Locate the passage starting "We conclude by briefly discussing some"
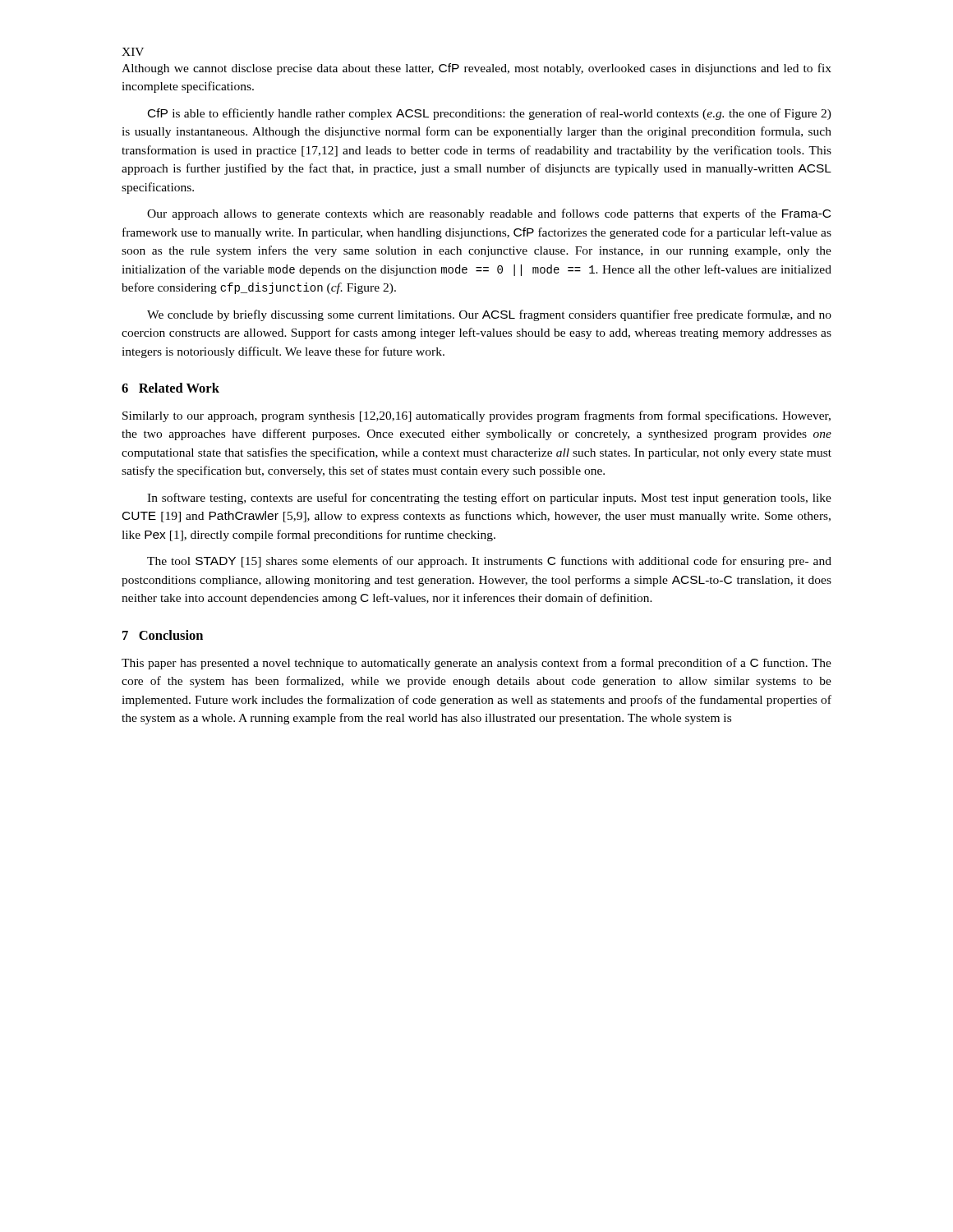The height and width of the screenshot is (1232, 953). point(476,333)
